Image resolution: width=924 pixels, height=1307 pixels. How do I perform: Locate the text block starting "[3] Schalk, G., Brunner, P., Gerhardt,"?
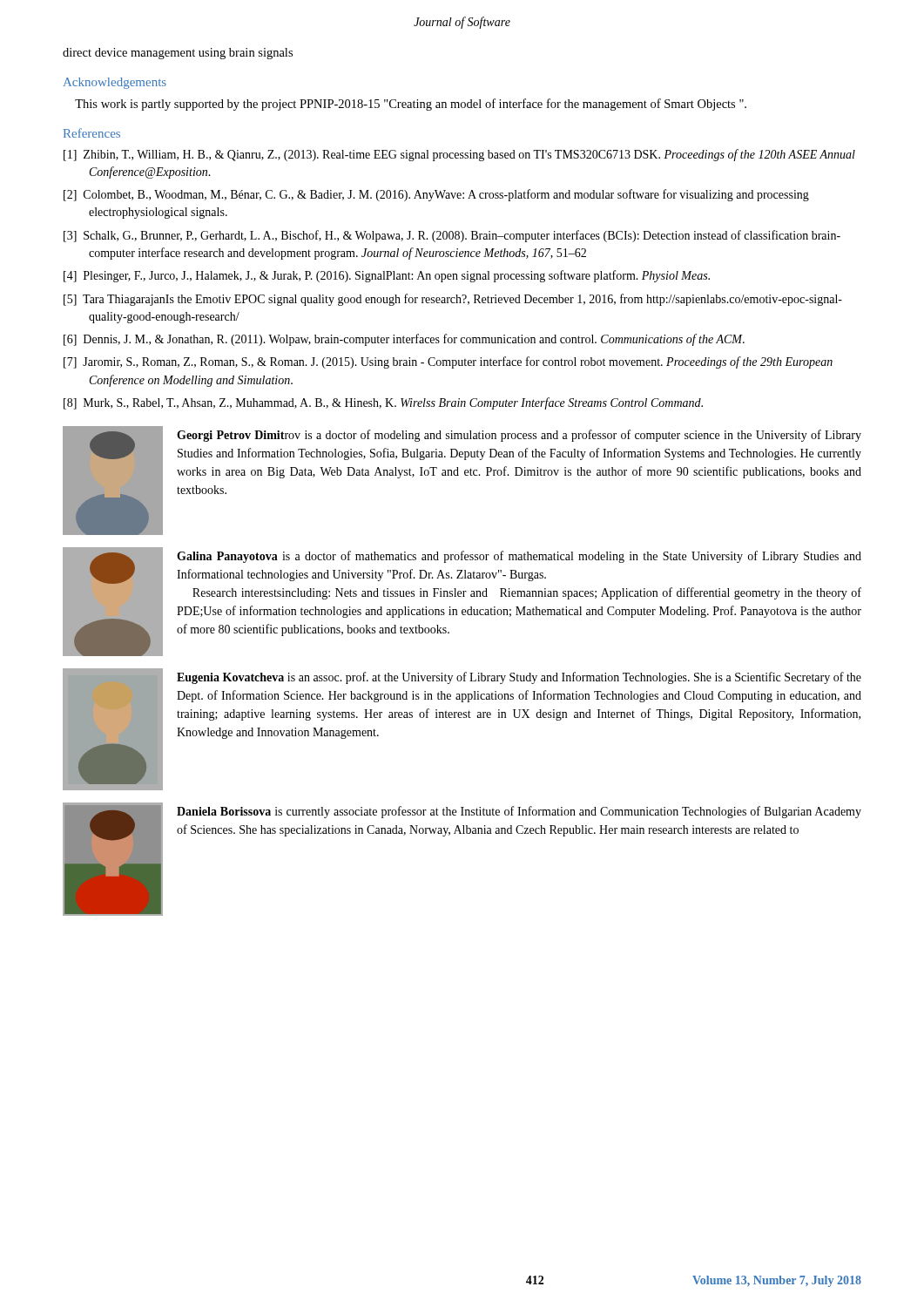pos(452,244)
